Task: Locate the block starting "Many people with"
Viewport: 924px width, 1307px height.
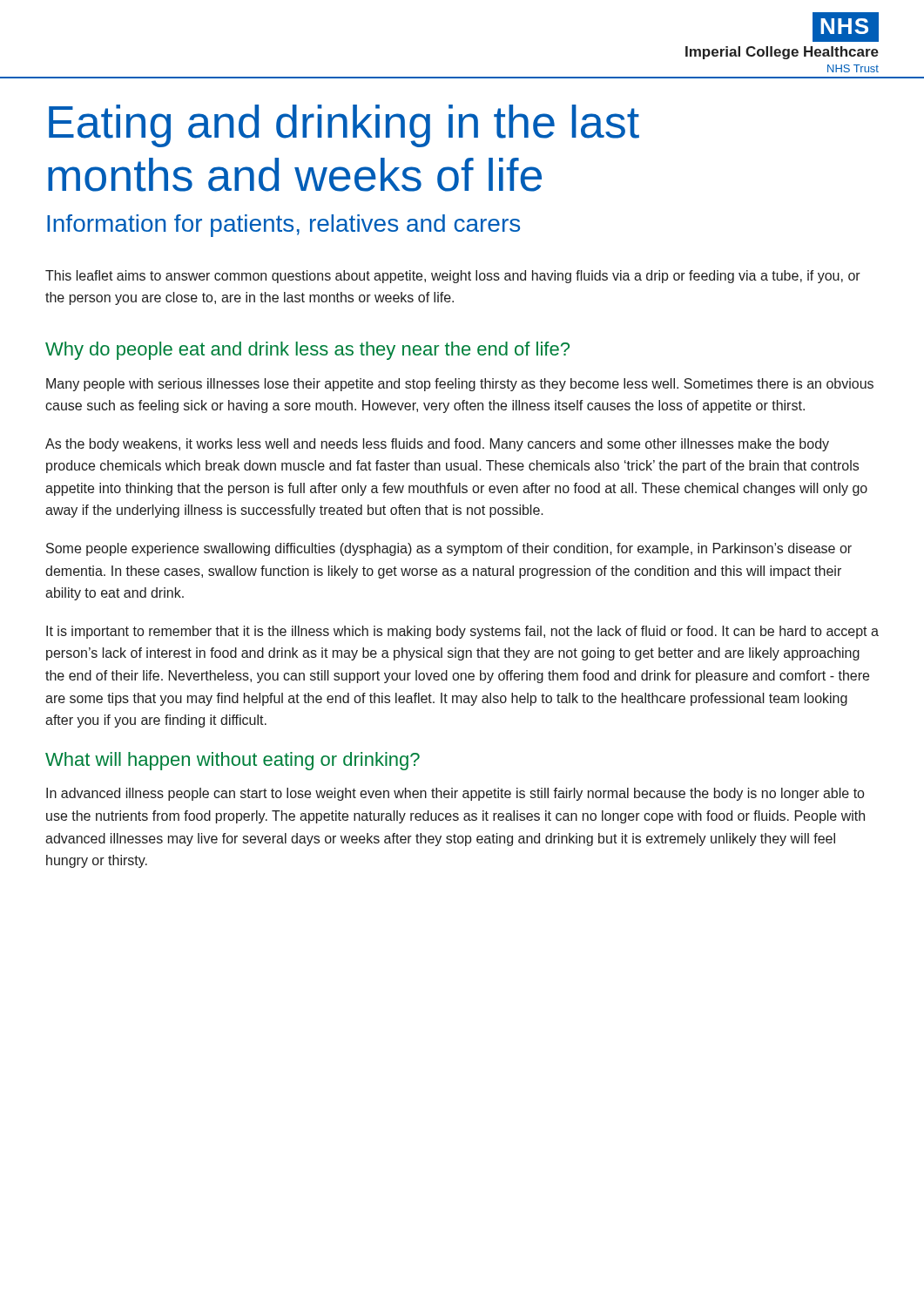Action: 462,395
